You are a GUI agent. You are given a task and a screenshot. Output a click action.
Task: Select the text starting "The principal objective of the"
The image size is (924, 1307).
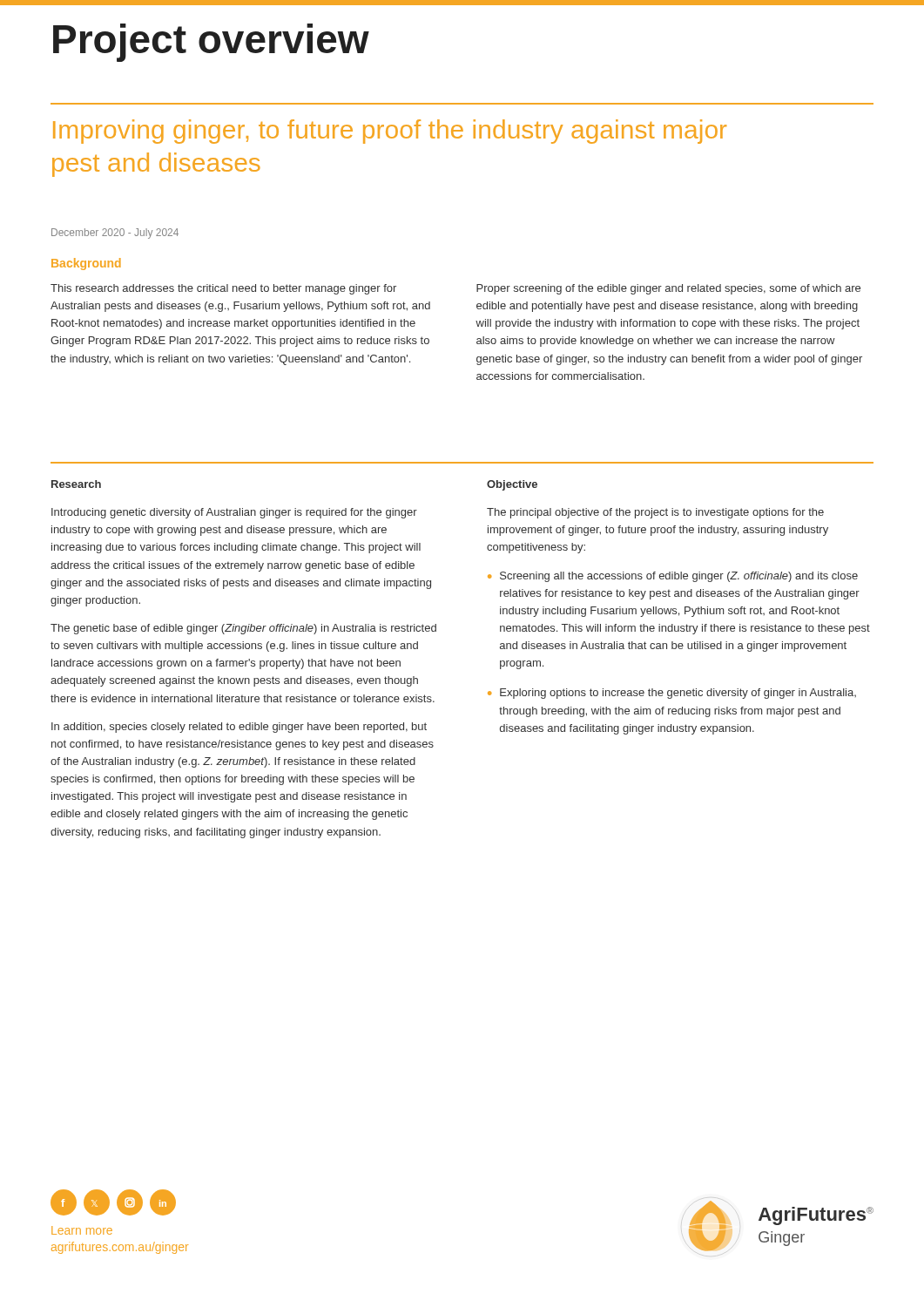680,530
